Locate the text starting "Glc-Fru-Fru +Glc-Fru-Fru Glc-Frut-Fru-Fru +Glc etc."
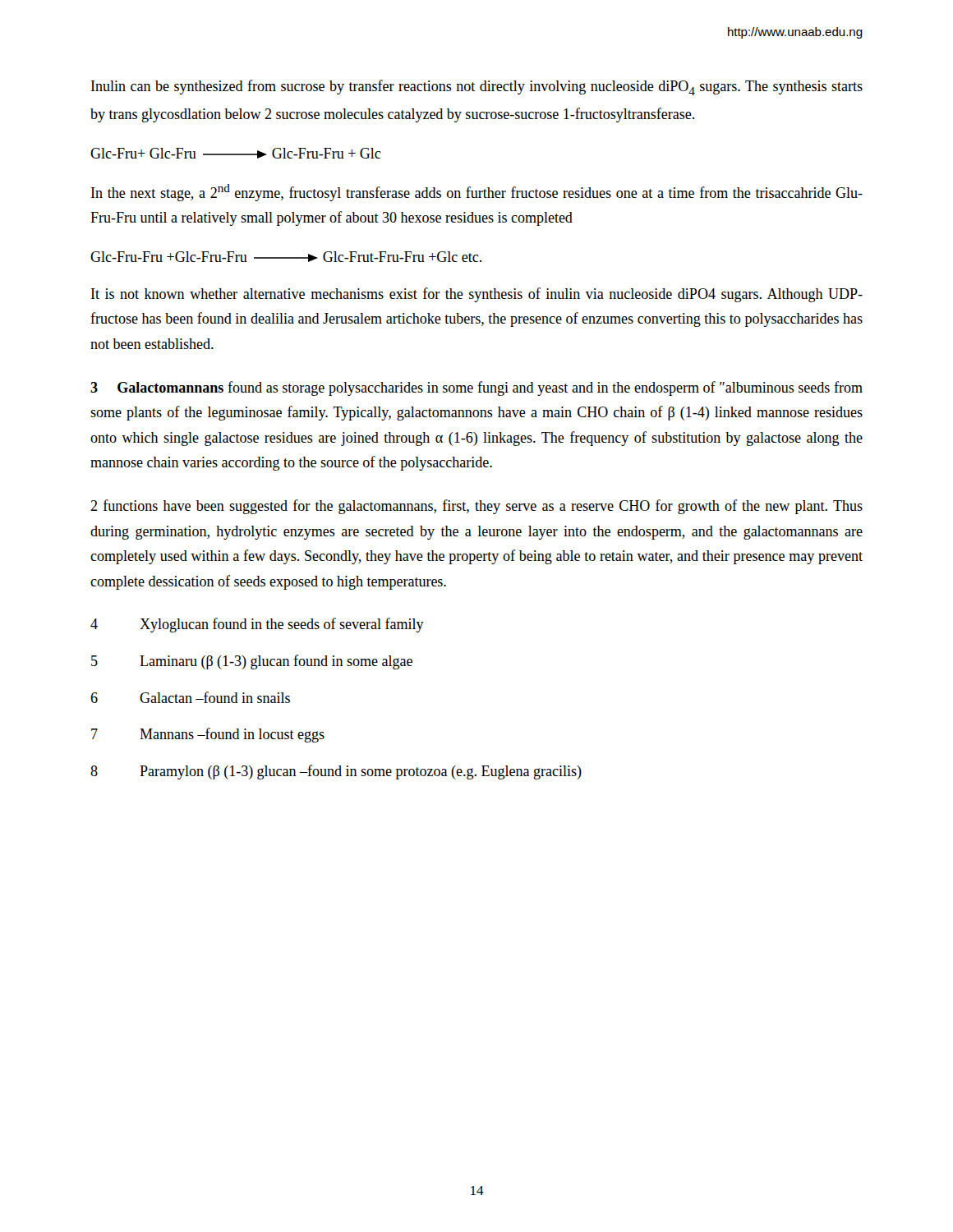 (x=286, y=258)
